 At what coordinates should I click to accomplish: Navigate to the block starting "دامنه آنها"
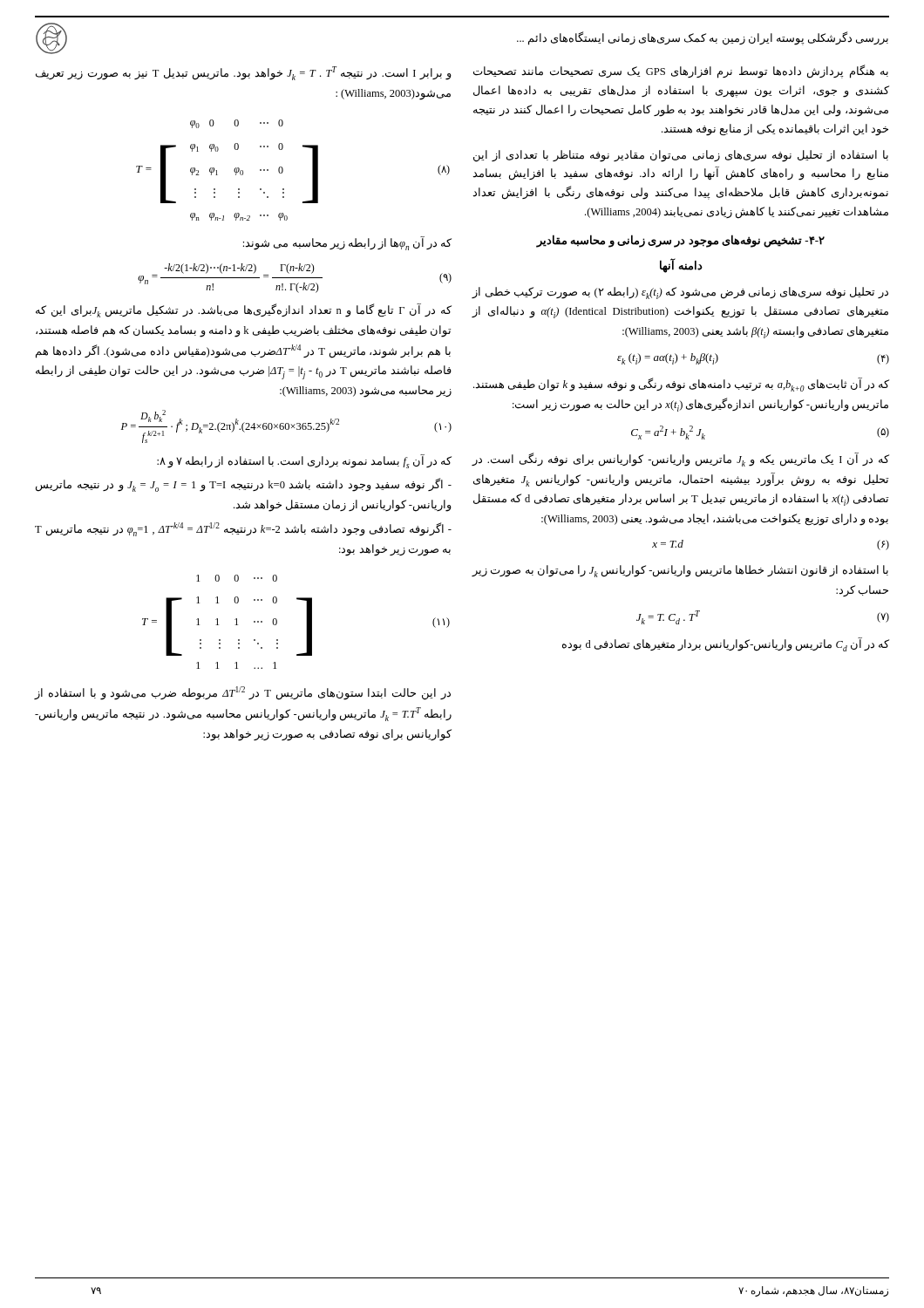click(681, 265)
